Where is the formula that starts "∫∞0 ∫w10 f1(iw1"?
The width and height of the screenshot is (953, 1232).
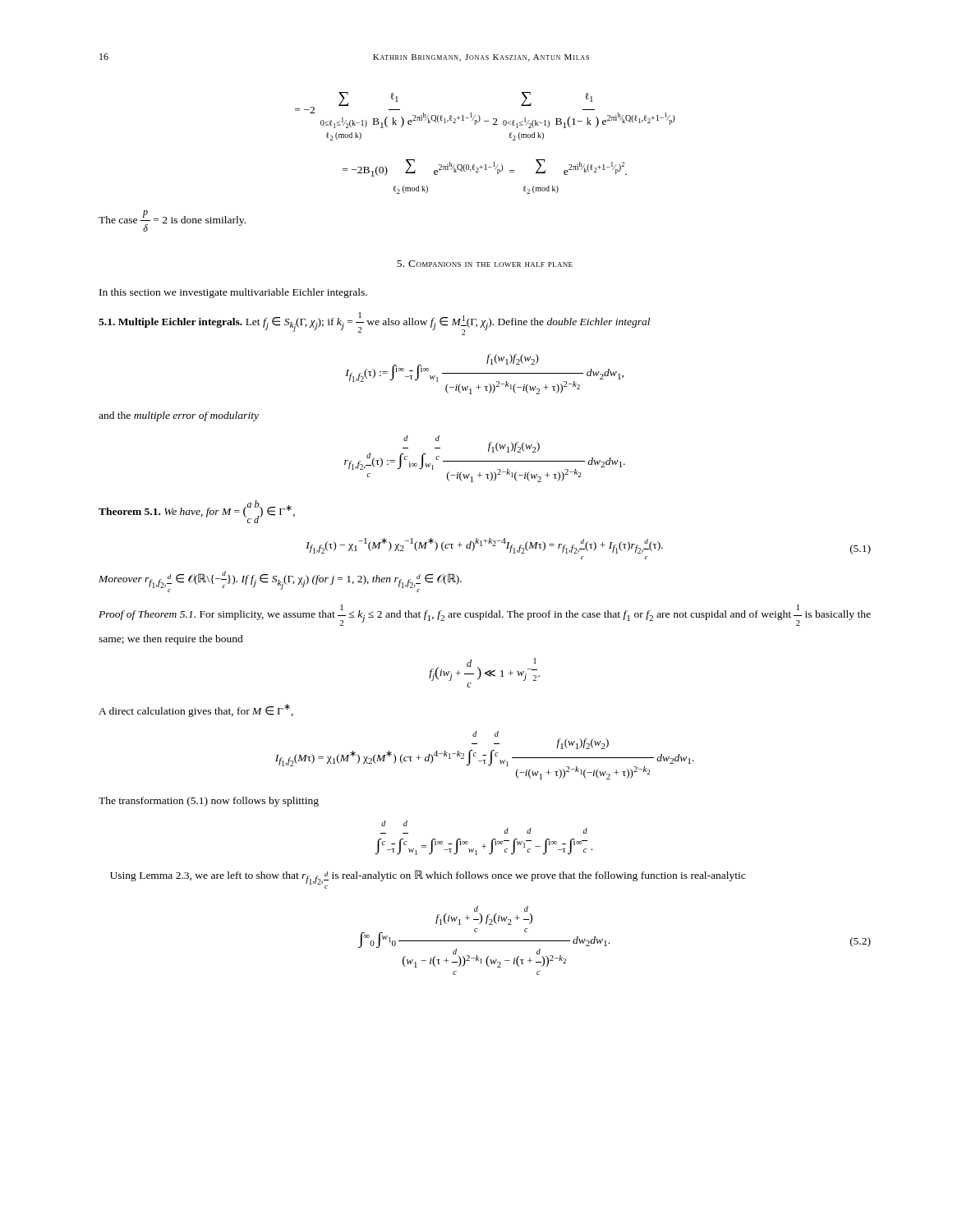(x=615, y=941)
